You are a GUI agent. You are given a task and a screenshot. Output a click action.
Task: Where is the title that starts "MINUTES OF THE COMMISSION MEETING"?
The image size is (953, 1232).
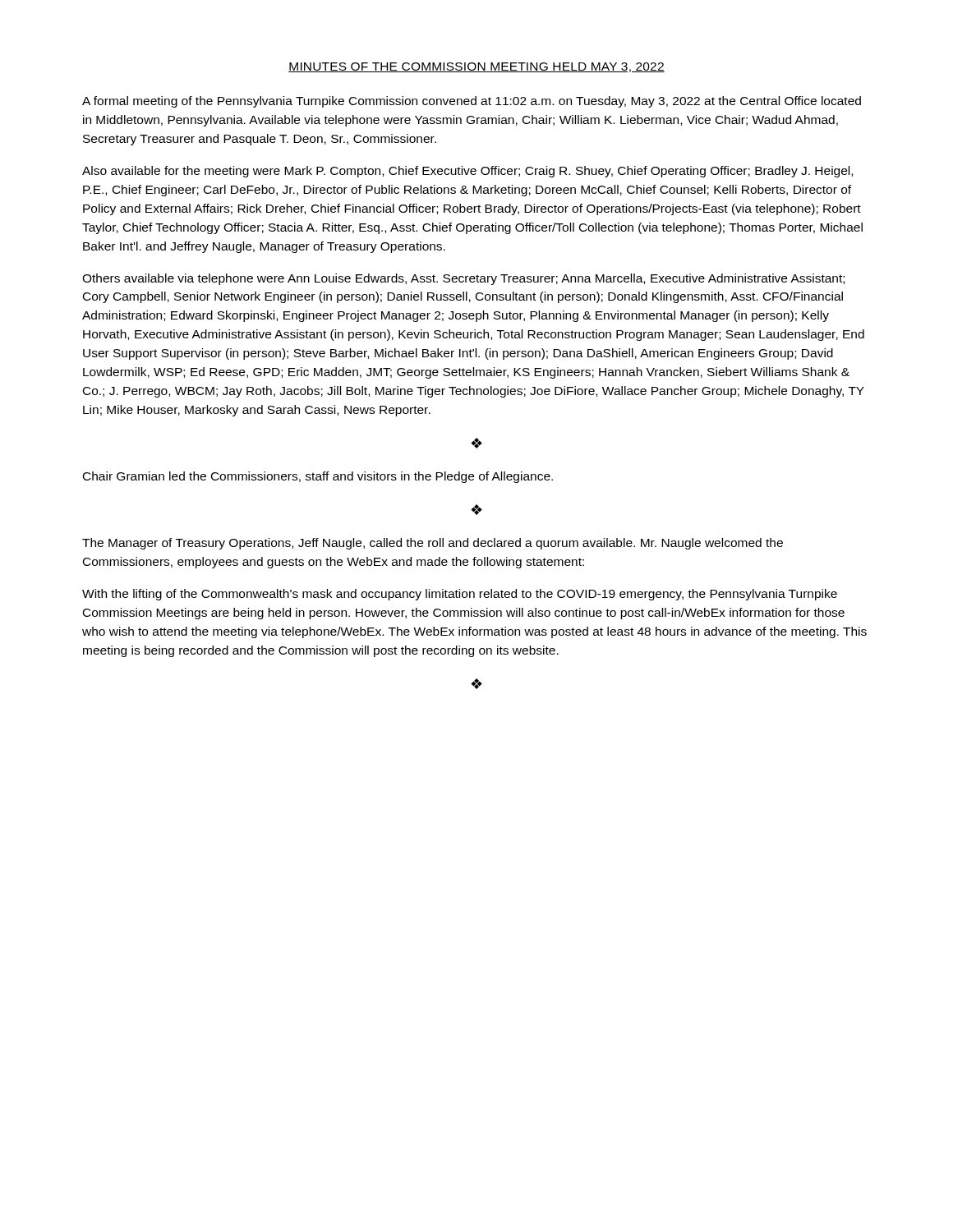click(x=476, y=66)
